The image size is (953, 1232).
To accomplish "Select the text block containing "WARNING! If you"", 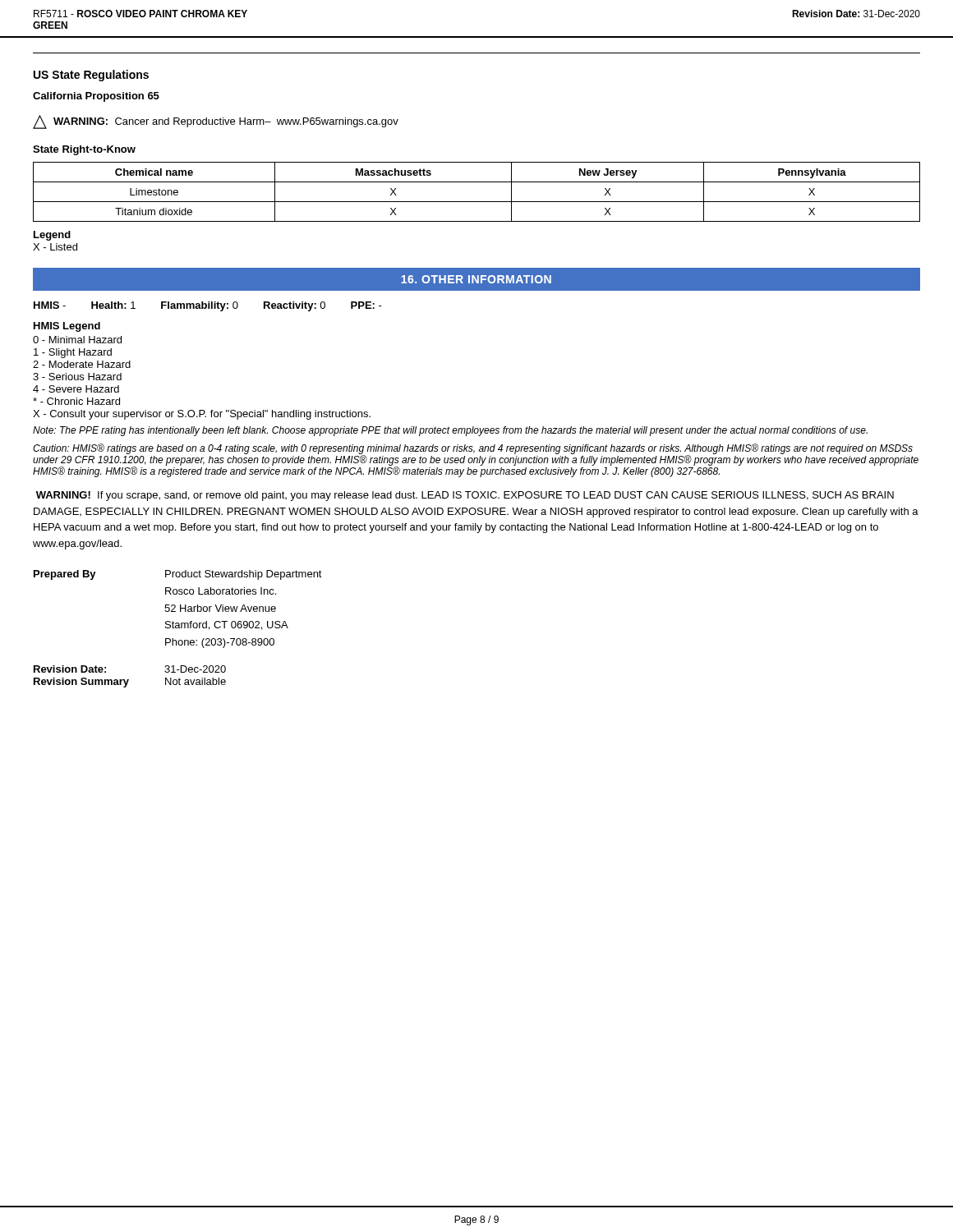I will tap(475, 519).
